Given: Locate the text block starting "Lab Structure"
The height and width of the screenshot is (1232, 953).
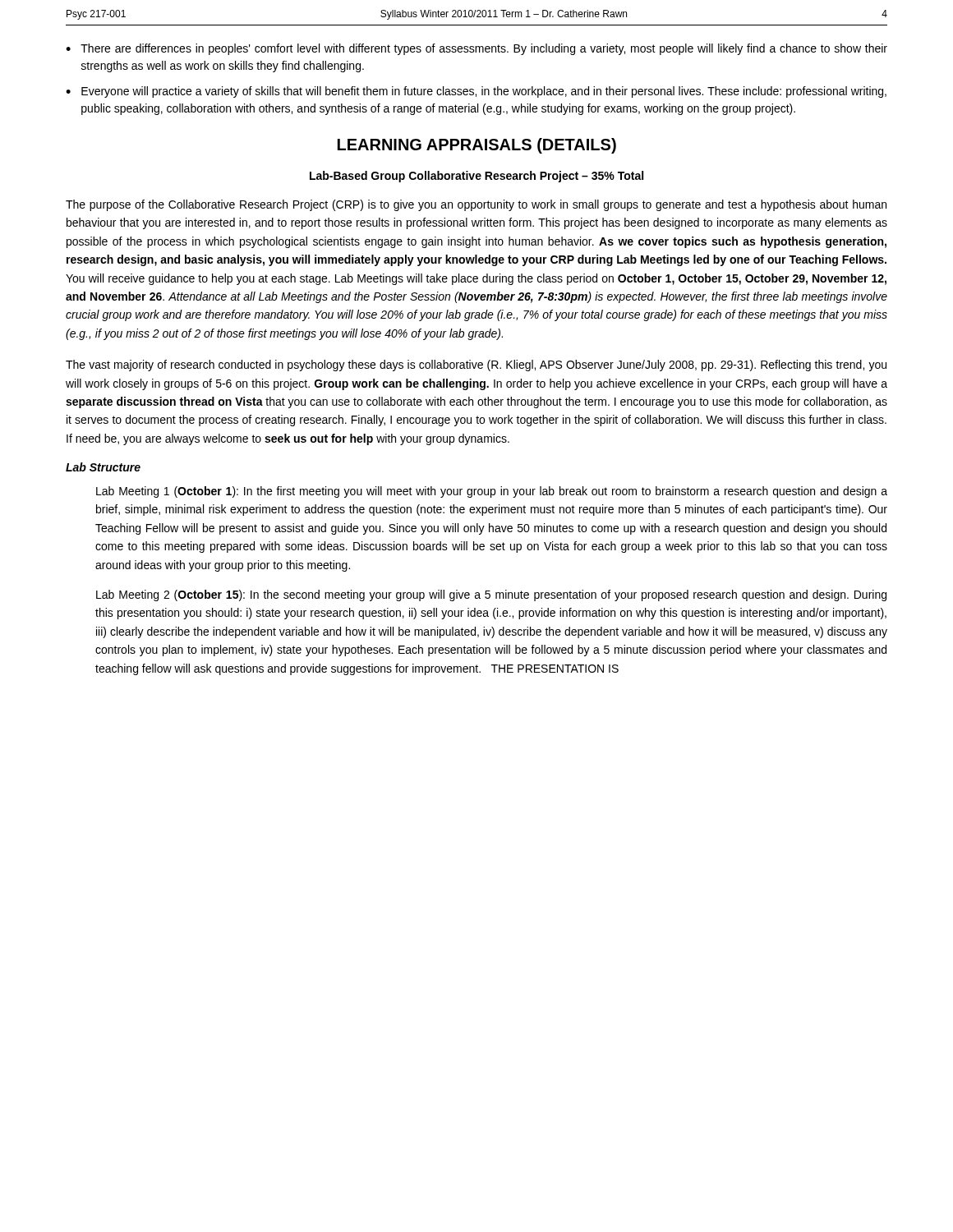Looking at the screenshot, I should point(103,467).
